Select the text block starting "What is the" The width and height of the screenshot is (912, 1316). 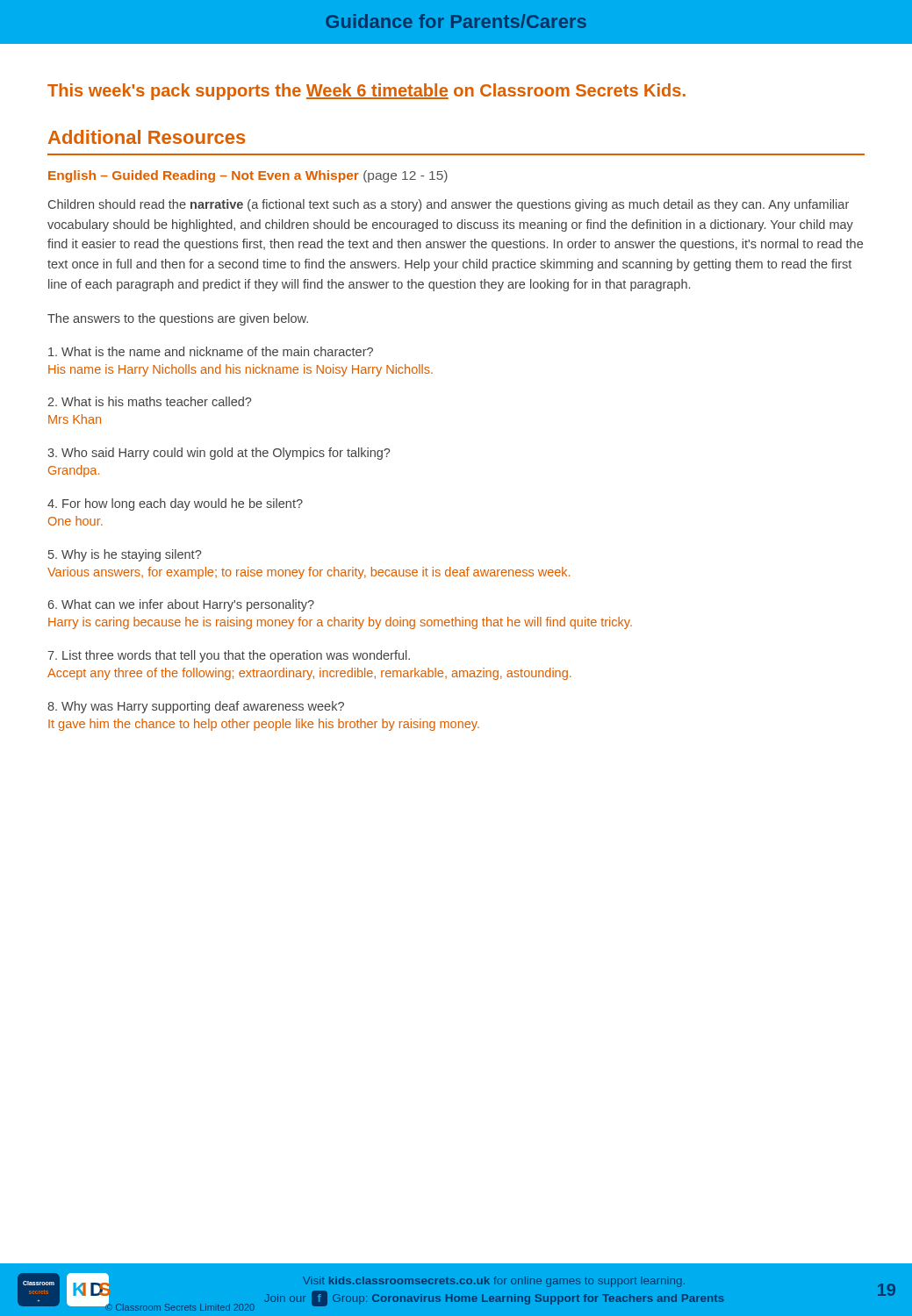211,351
